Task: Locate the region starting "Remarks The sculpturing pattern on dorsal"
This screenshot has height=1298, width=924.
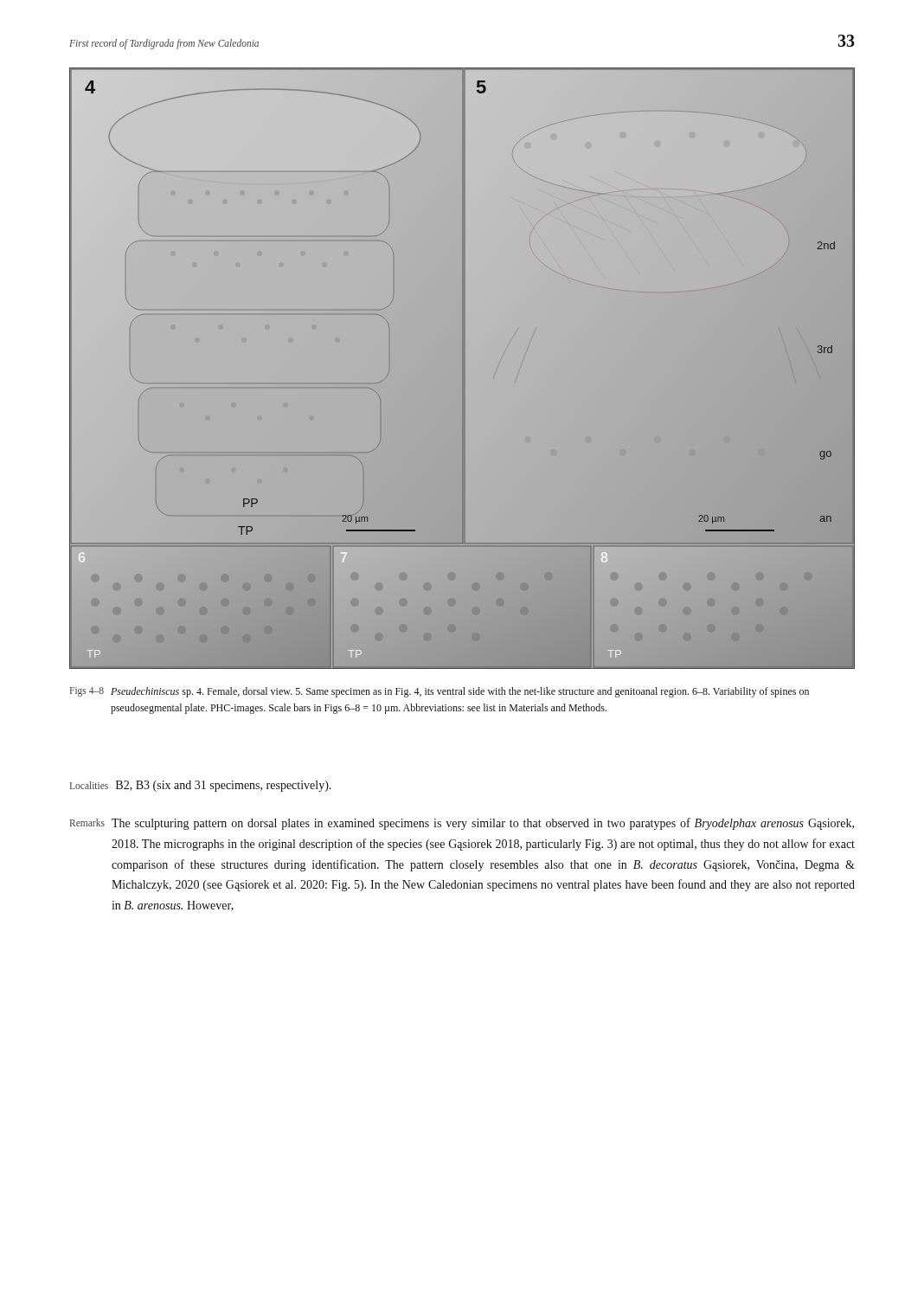Action: coord(462,865)
